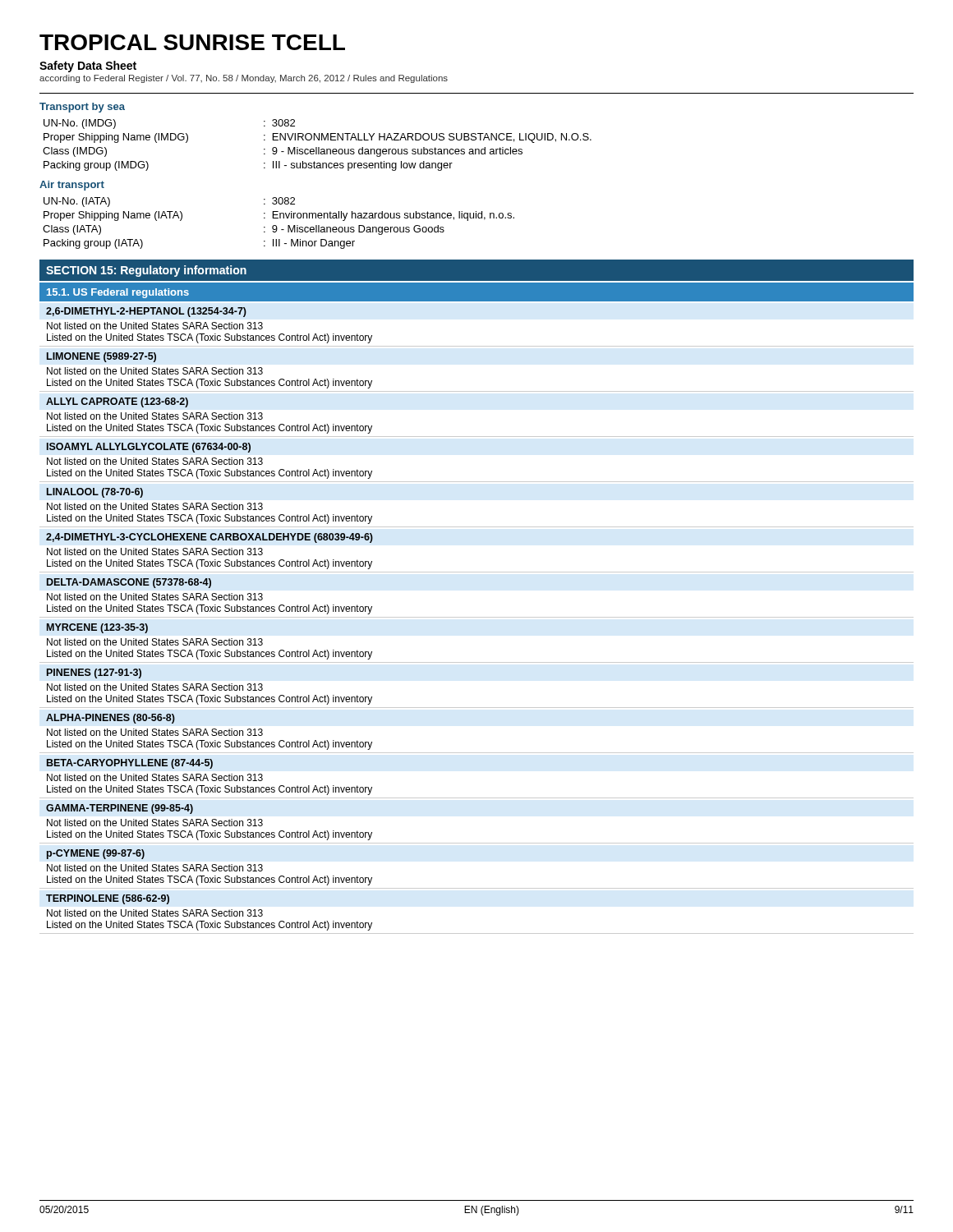
Task: Point to the block starting "LINALOOL (78-70-6) Not listed on the United"
Action: pyautogui.click(x=94, y=493)
